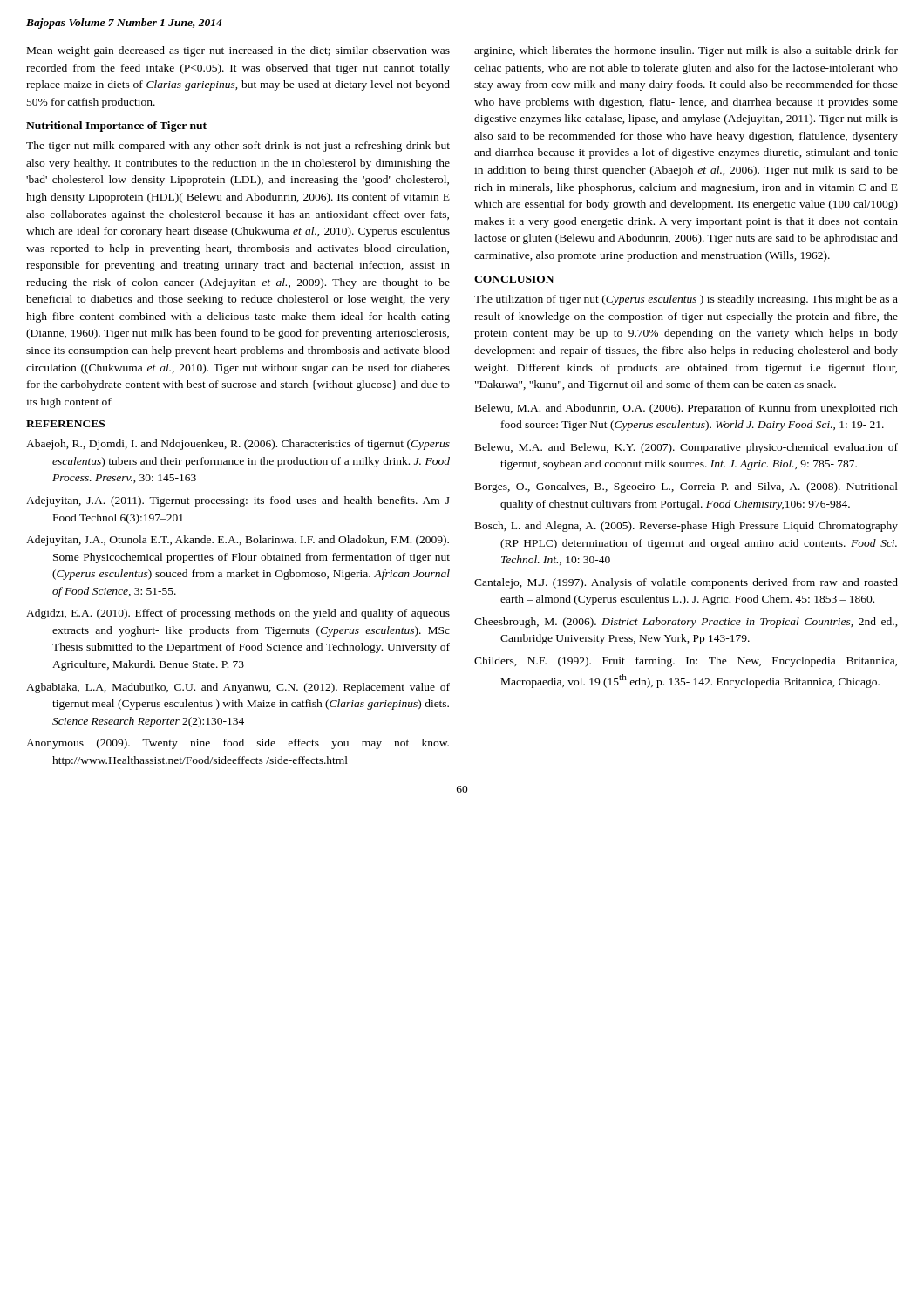Find the block on this page that starts "Adgidzi, E.A. (2010). Effect of"
Viewport: 924px width, 1308px height.
238,638
